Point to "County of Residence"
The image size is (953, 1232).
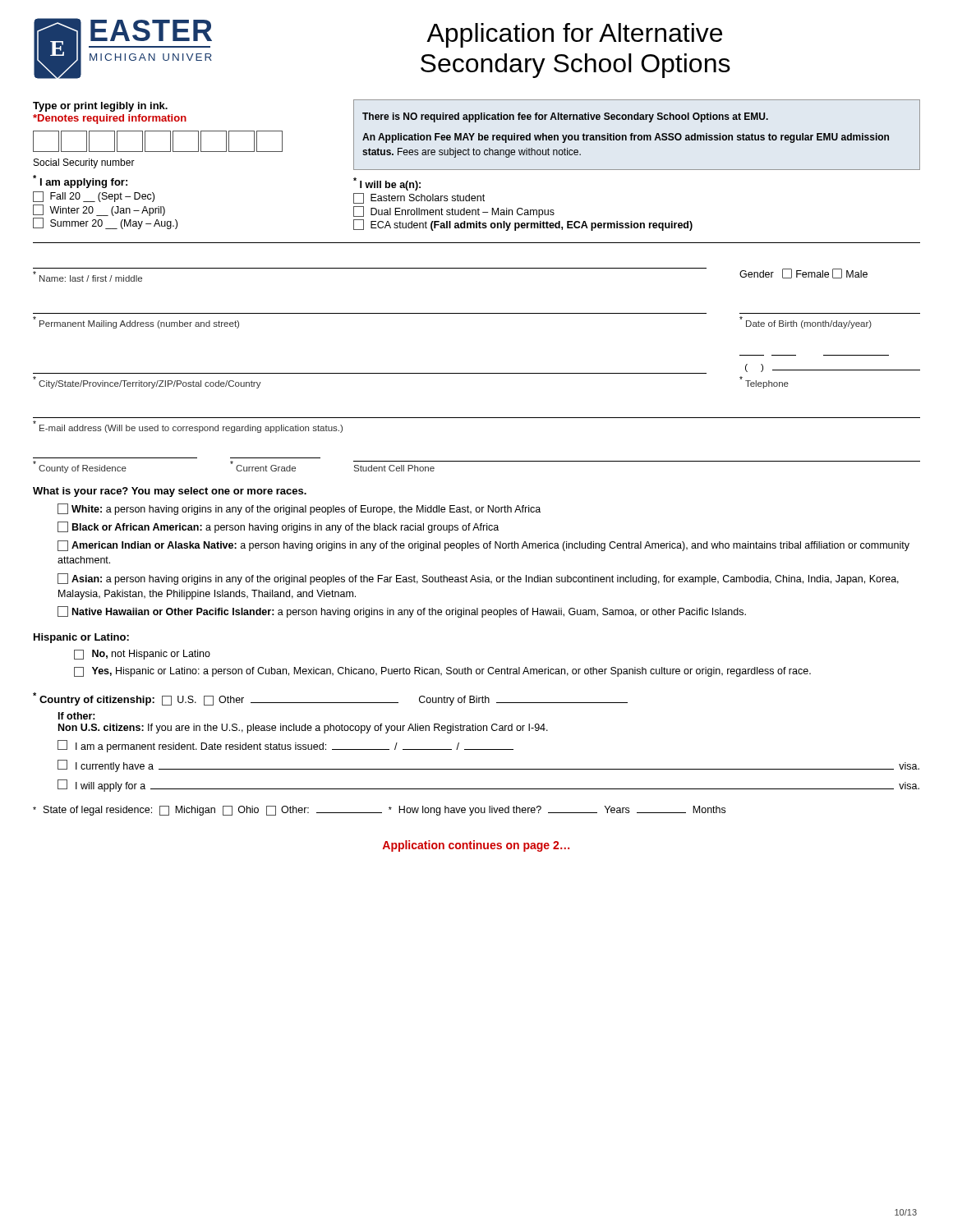click(115, 458)
